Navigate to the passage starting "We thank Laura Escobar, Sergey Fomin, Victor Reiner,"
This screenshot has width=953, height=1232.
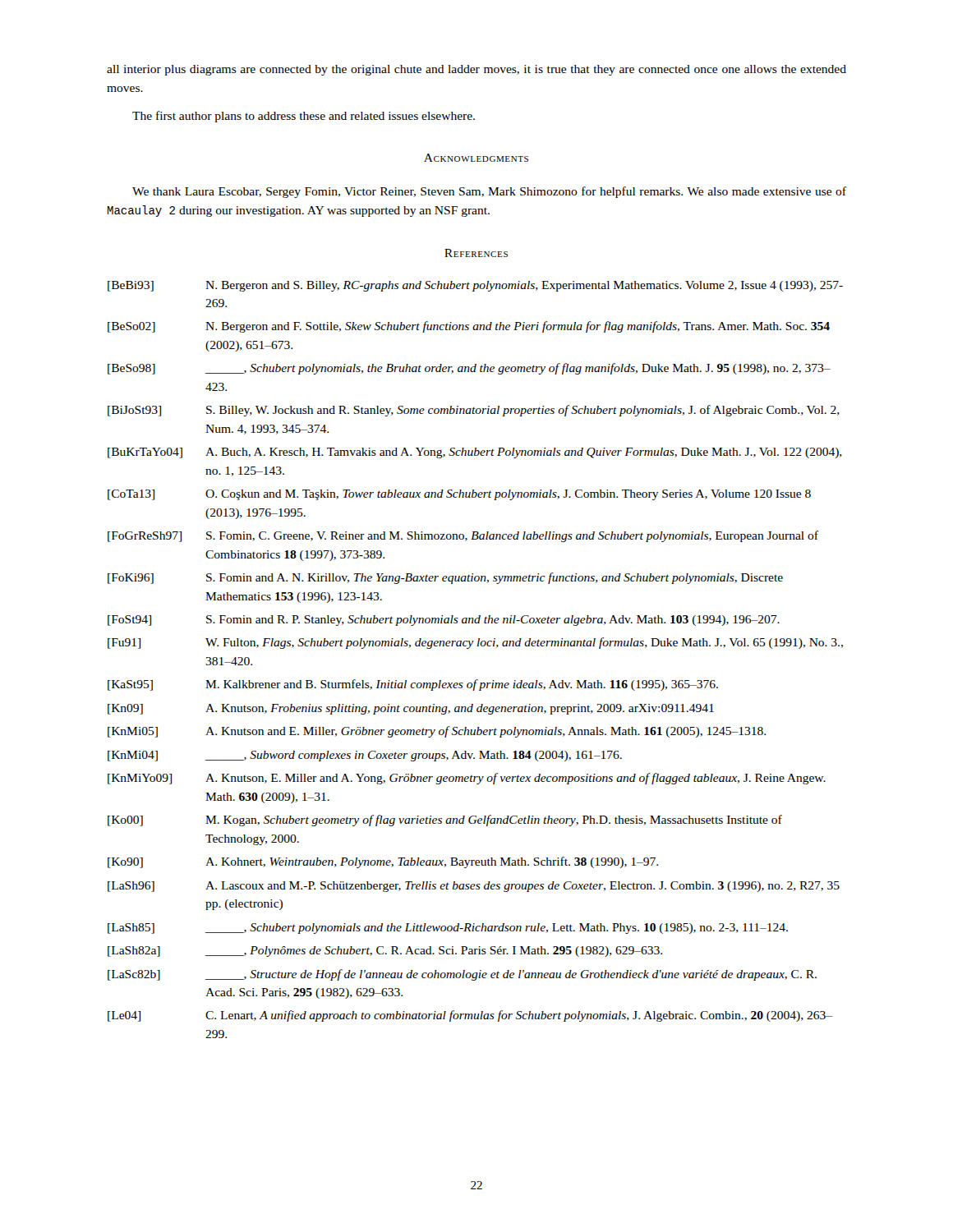476,201
